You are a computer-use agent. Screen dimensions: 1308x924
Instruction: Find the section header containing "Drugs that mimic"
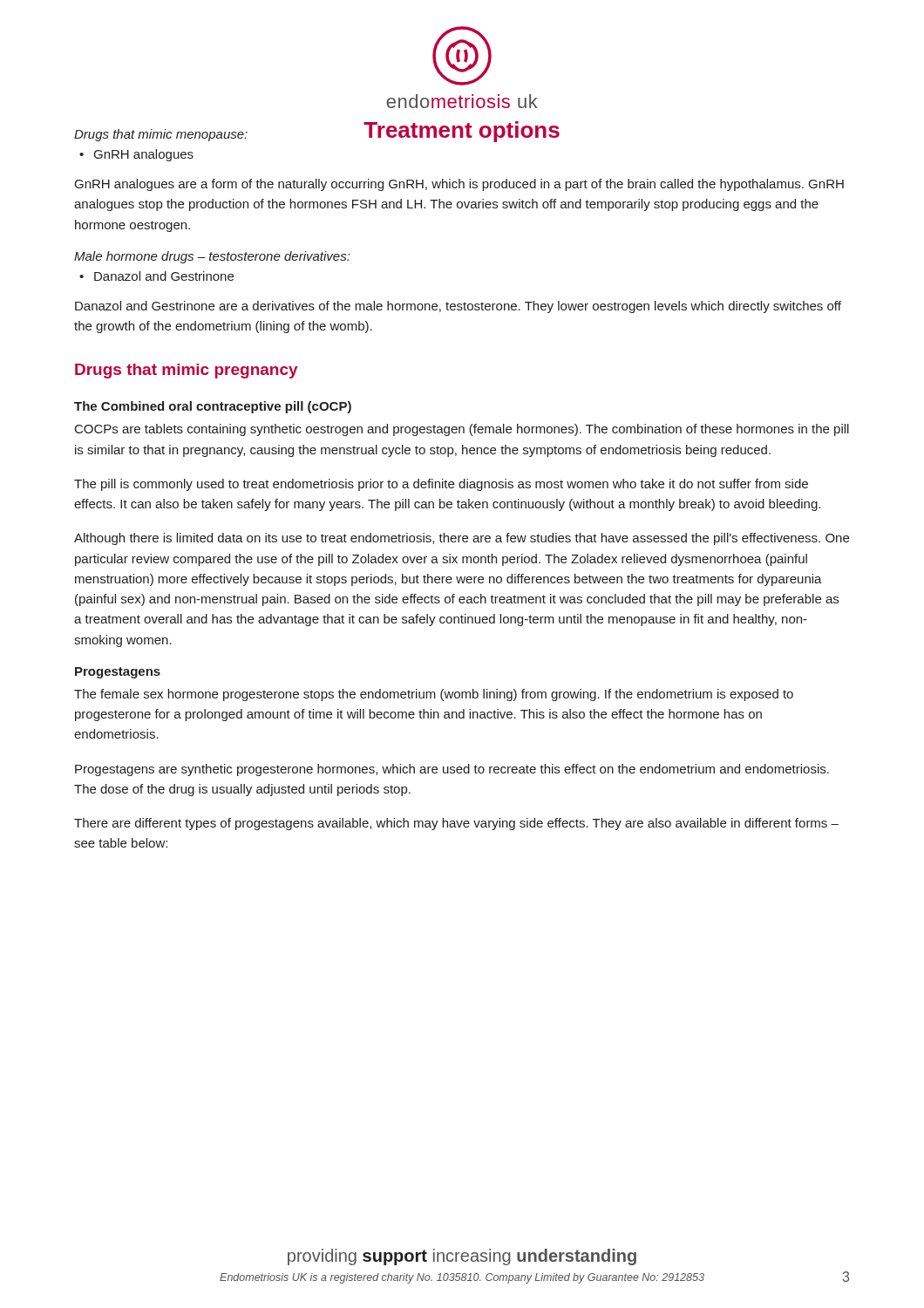click(x=186, y=370)
